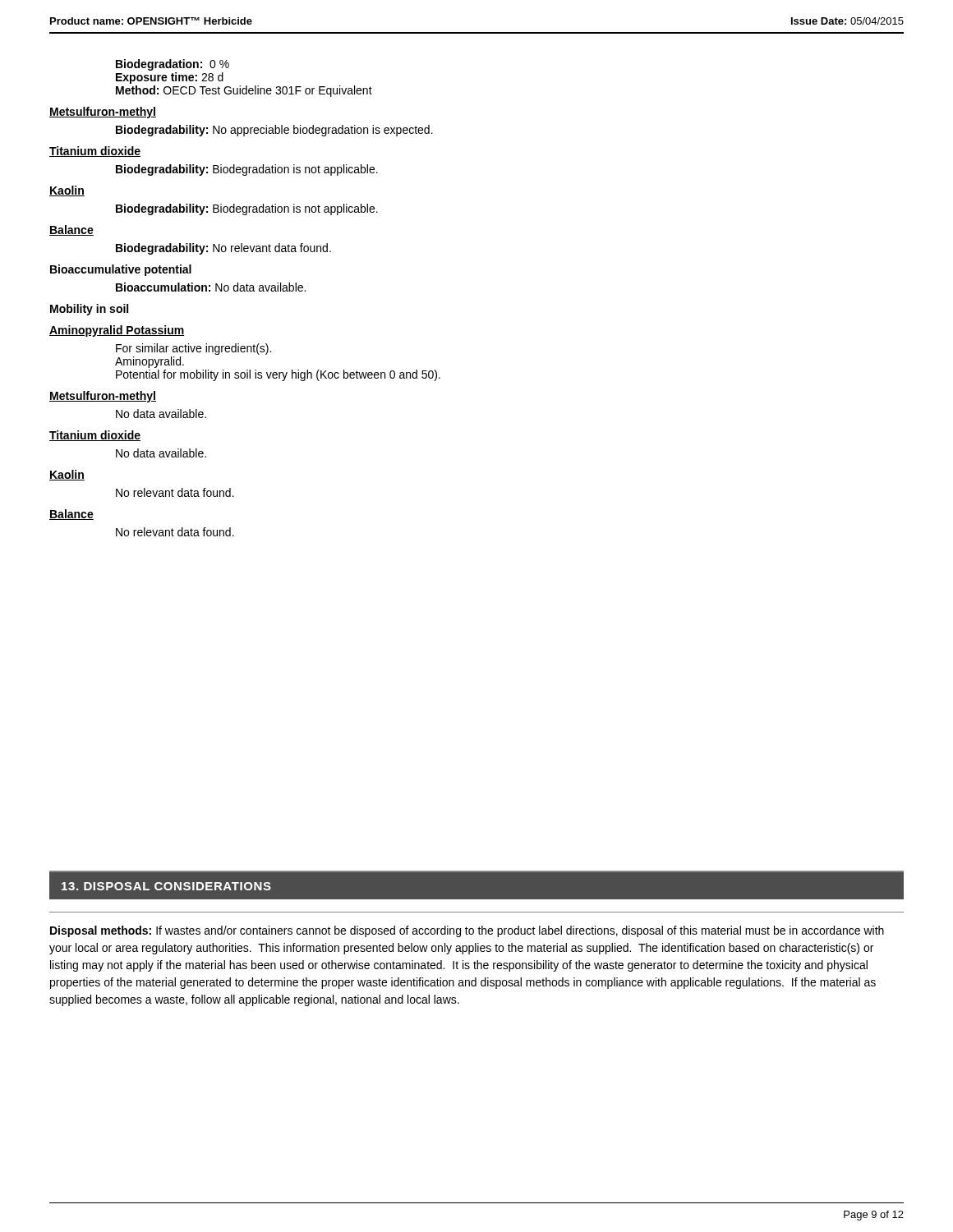Find the section header that reads "Mobility in soil"
This screenshot has height=1232, width=953.
click(x=89, y=309)
